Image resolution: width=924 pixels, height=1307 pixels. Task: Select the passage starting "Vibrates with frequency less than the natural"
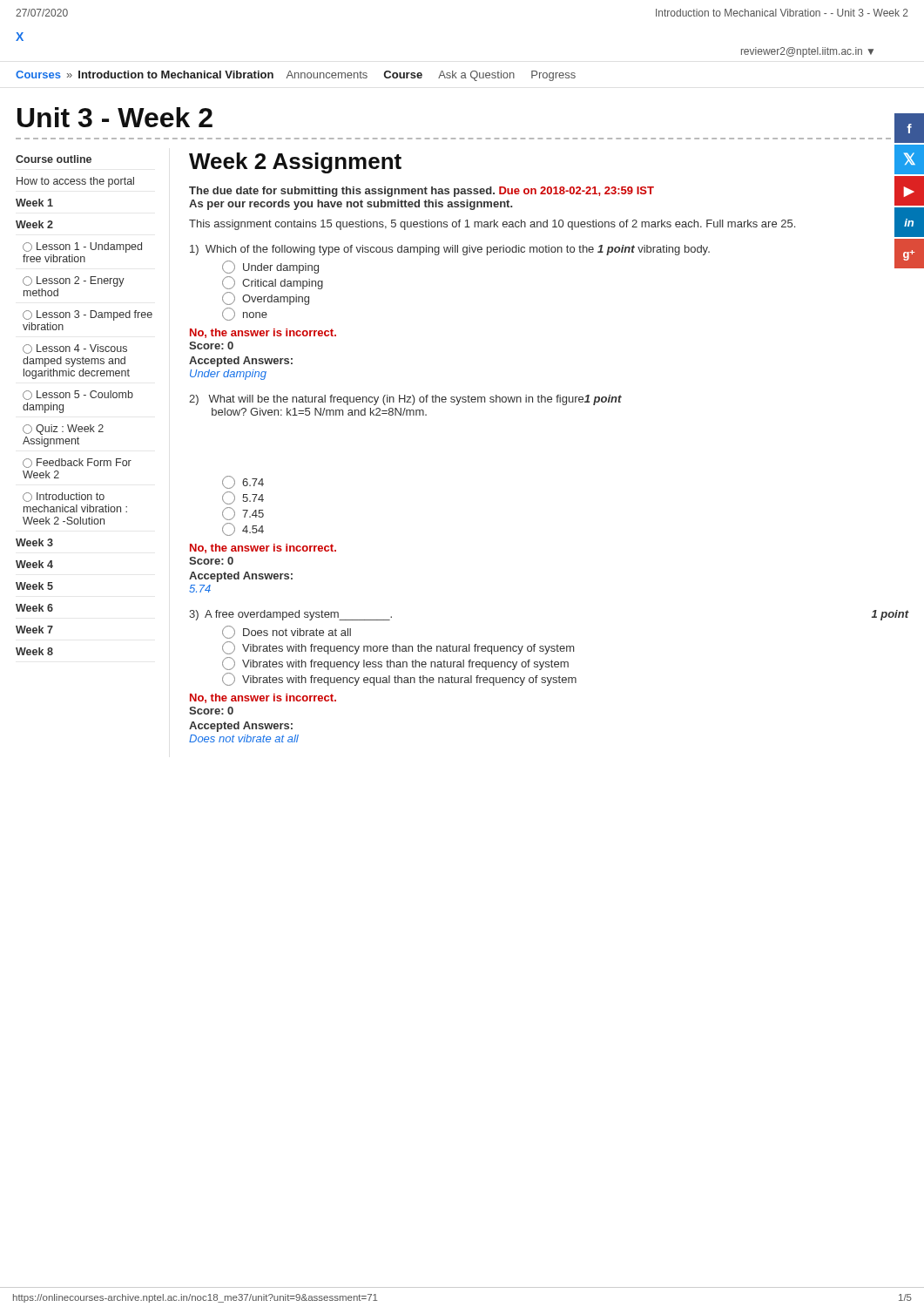[x=396, y=664]
